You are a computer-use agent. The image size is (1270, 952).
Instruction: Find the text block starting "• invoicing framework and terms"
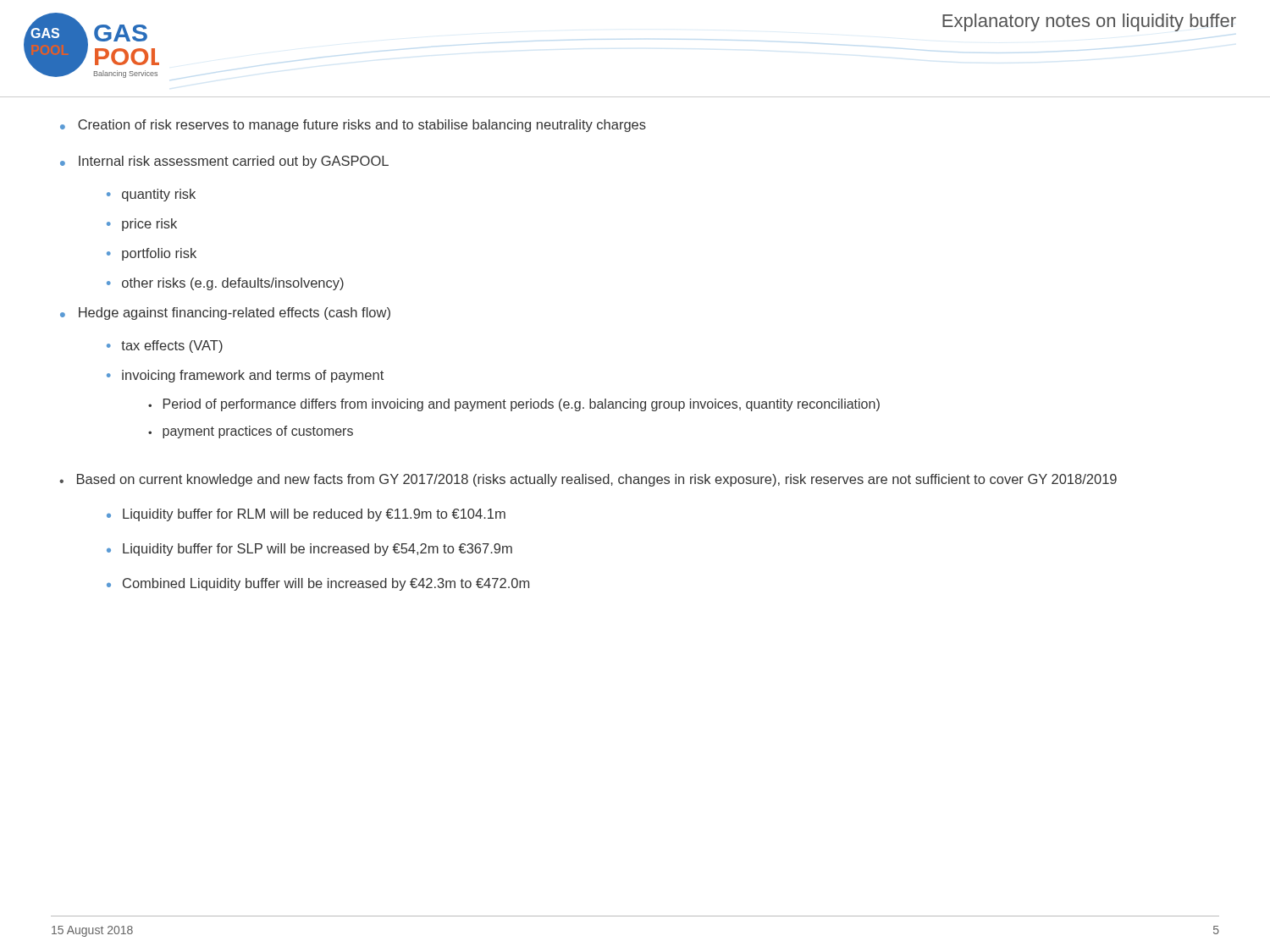pos(245,376)
